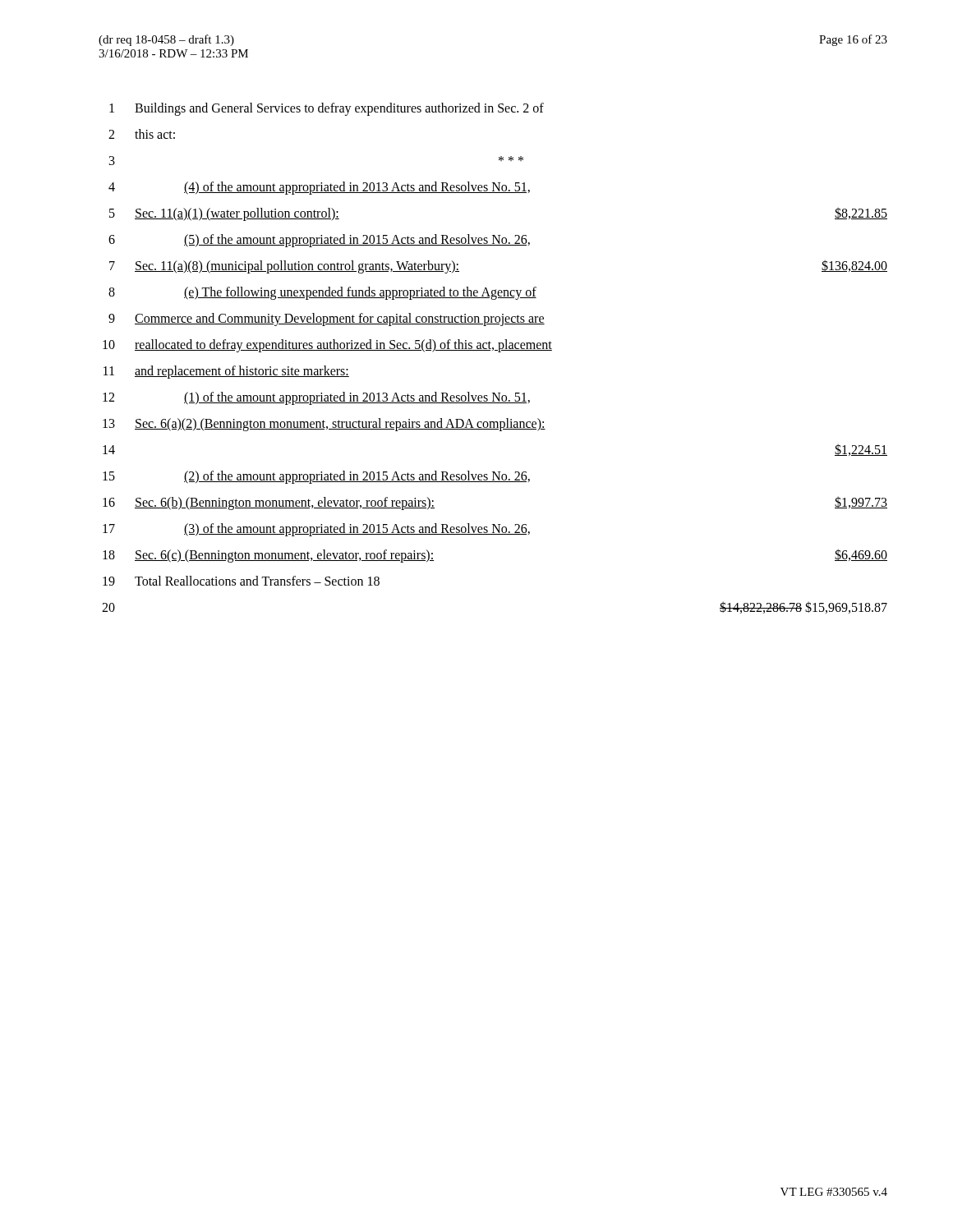Viewport: 953px width, 1232px height.
Task: Point to the block beginning "11 and replacement of historic site"
Action: coord(226,372)
